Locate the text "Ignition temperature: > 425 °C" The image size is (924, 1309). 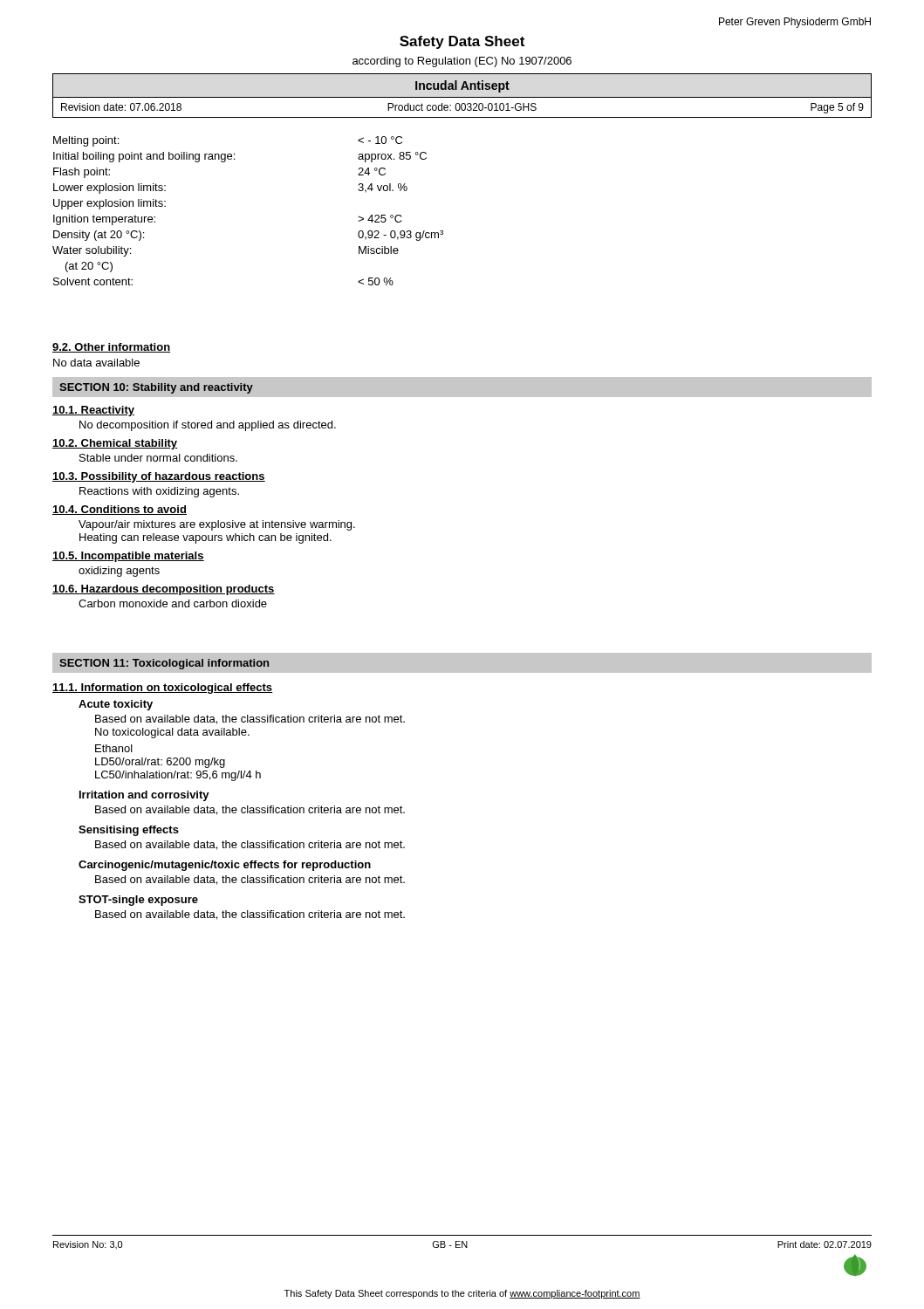point(106,219)
